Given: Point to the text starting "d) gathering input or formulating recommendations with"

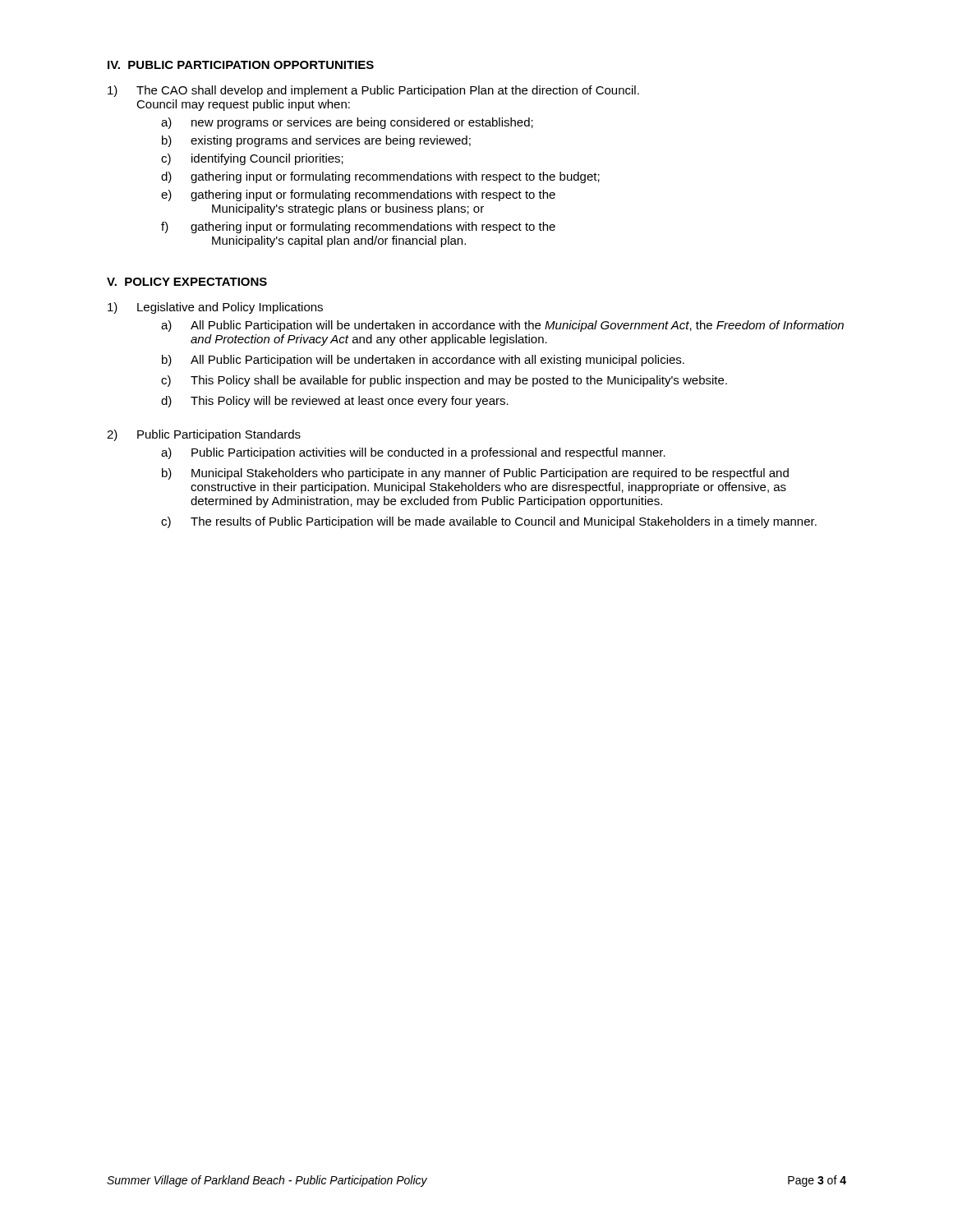Looking at the screenshot, I should click(x=504, y=176).
